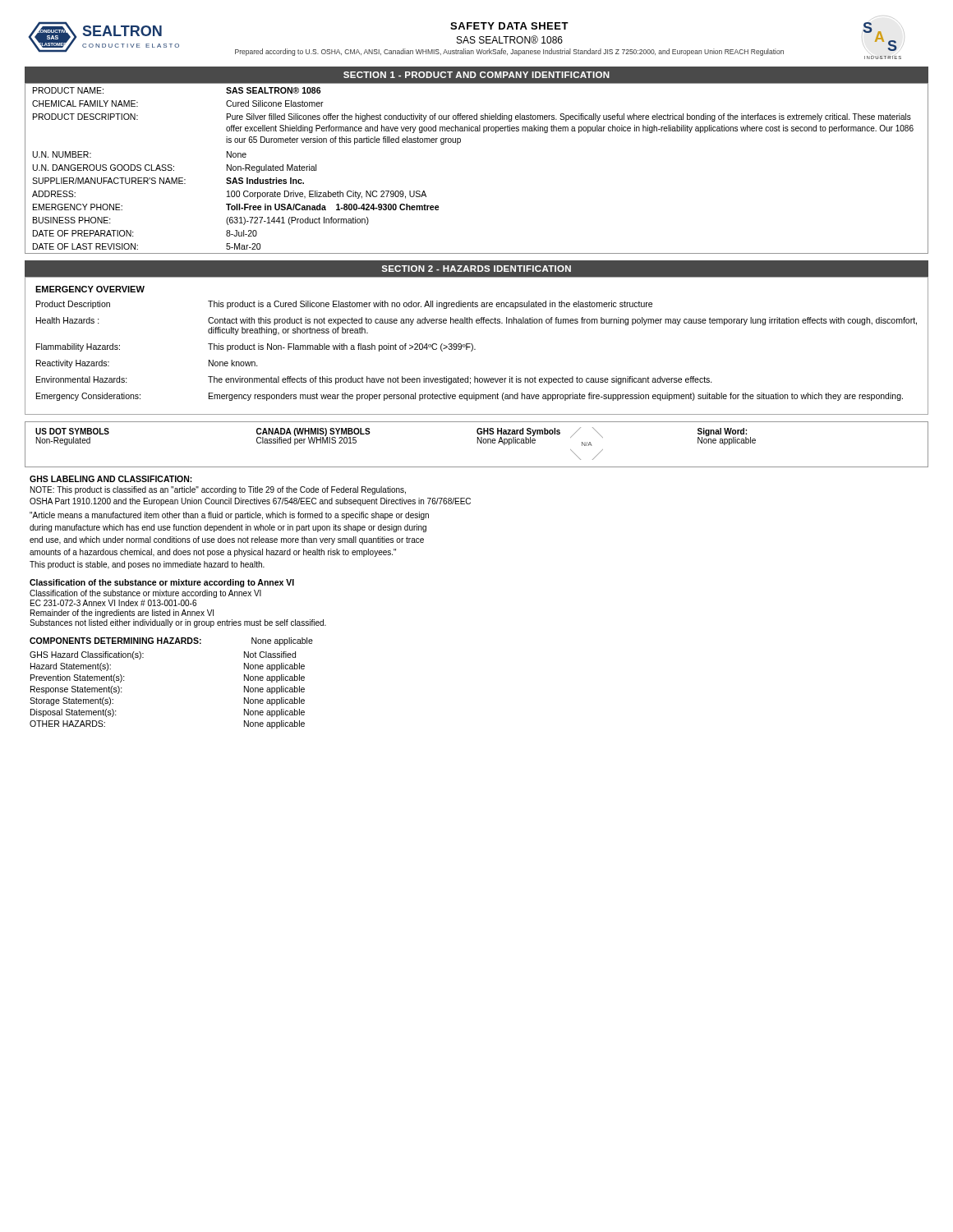Where is the passage that starts "OSHA Part 1910.1200 and the European Union Council"?
Screen dimensions: 1232x953
(250, 501)
